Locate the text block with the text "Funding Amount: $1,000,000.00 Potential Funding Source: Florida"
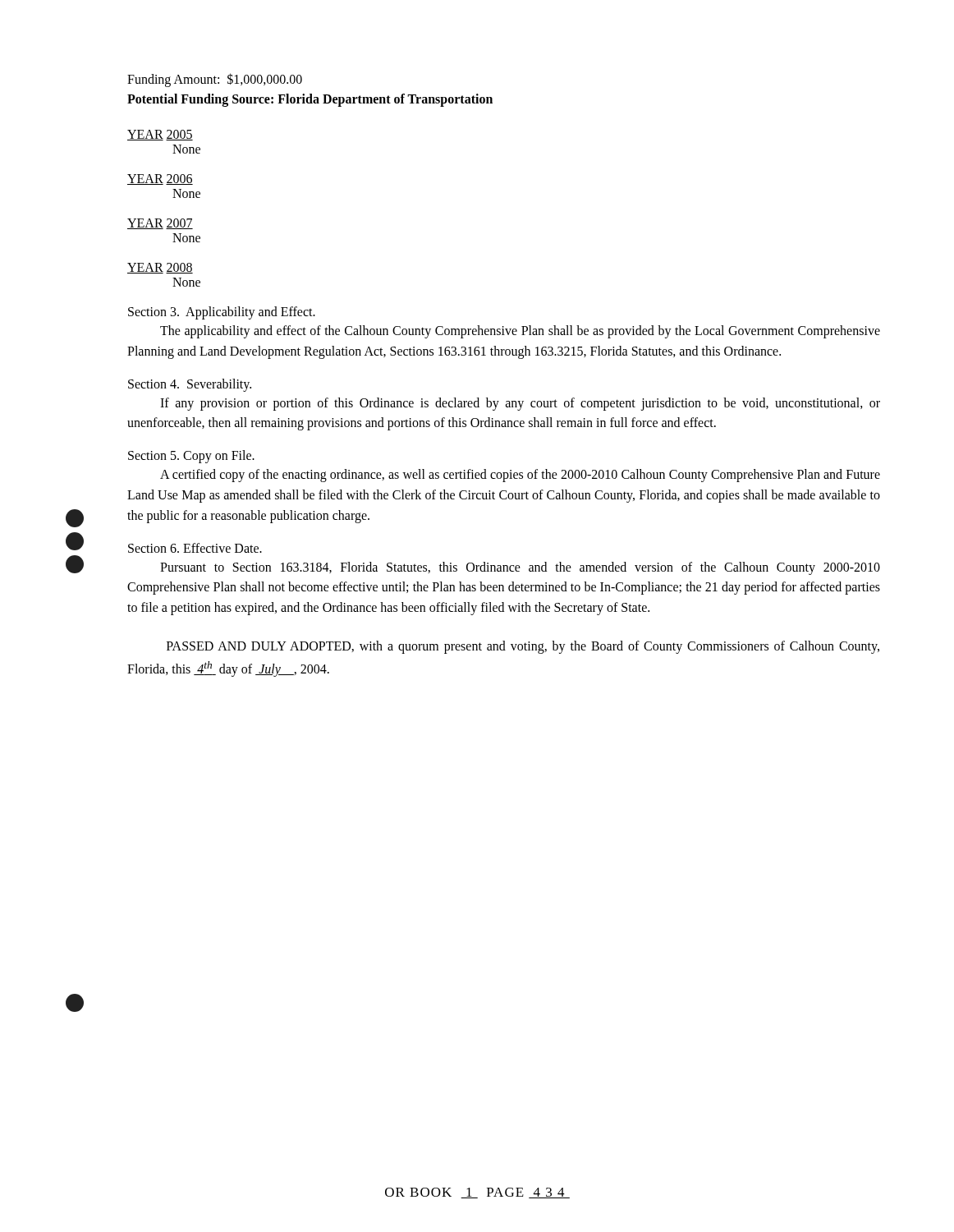This screenshot has height=1232, width=954. [x=310, y=89]
